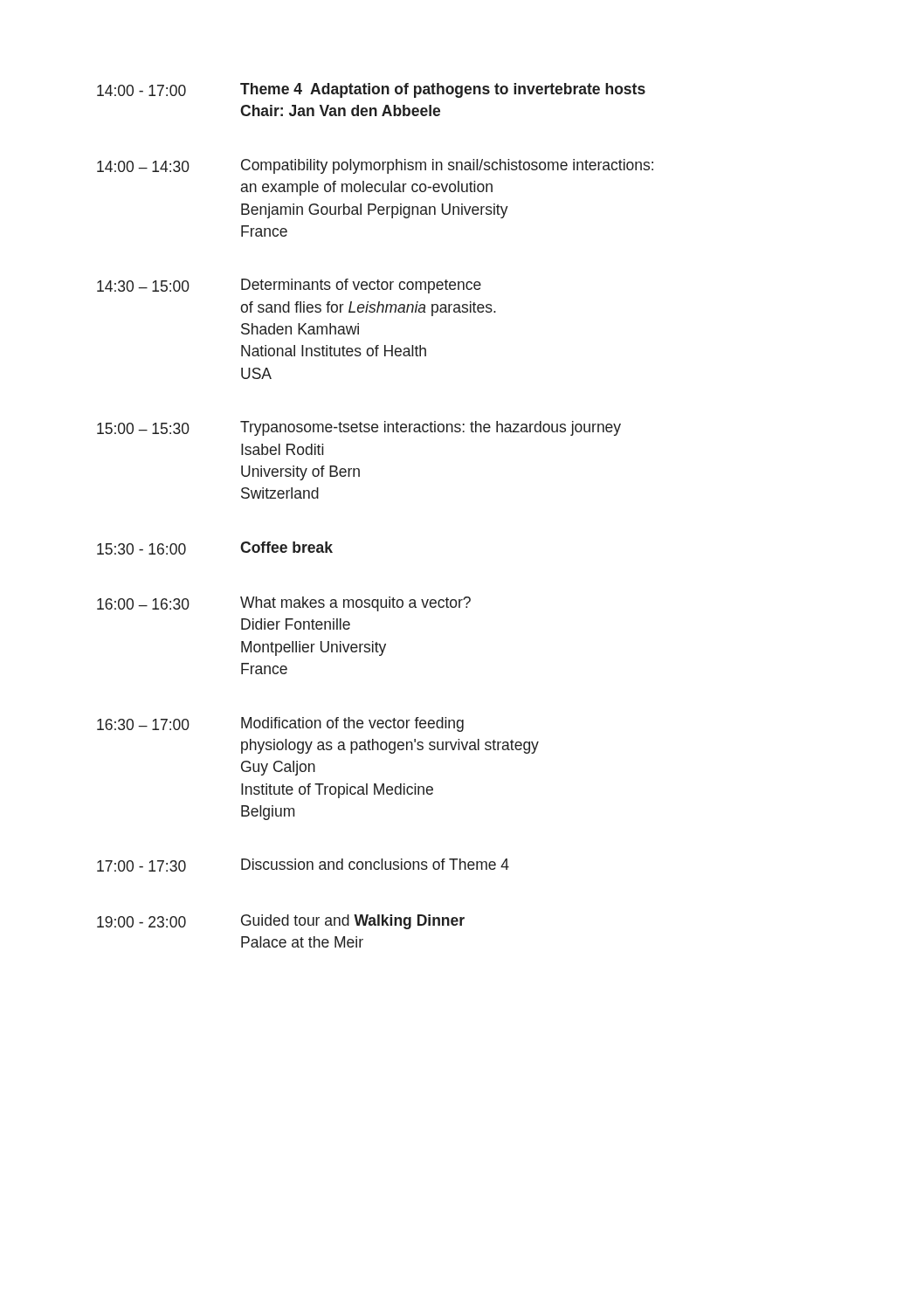The width and height of the screenshot is (924, 1310).
Task: Find the block on this page that starts "16:30 – 17:00"
Action: (x=280, y=724)
